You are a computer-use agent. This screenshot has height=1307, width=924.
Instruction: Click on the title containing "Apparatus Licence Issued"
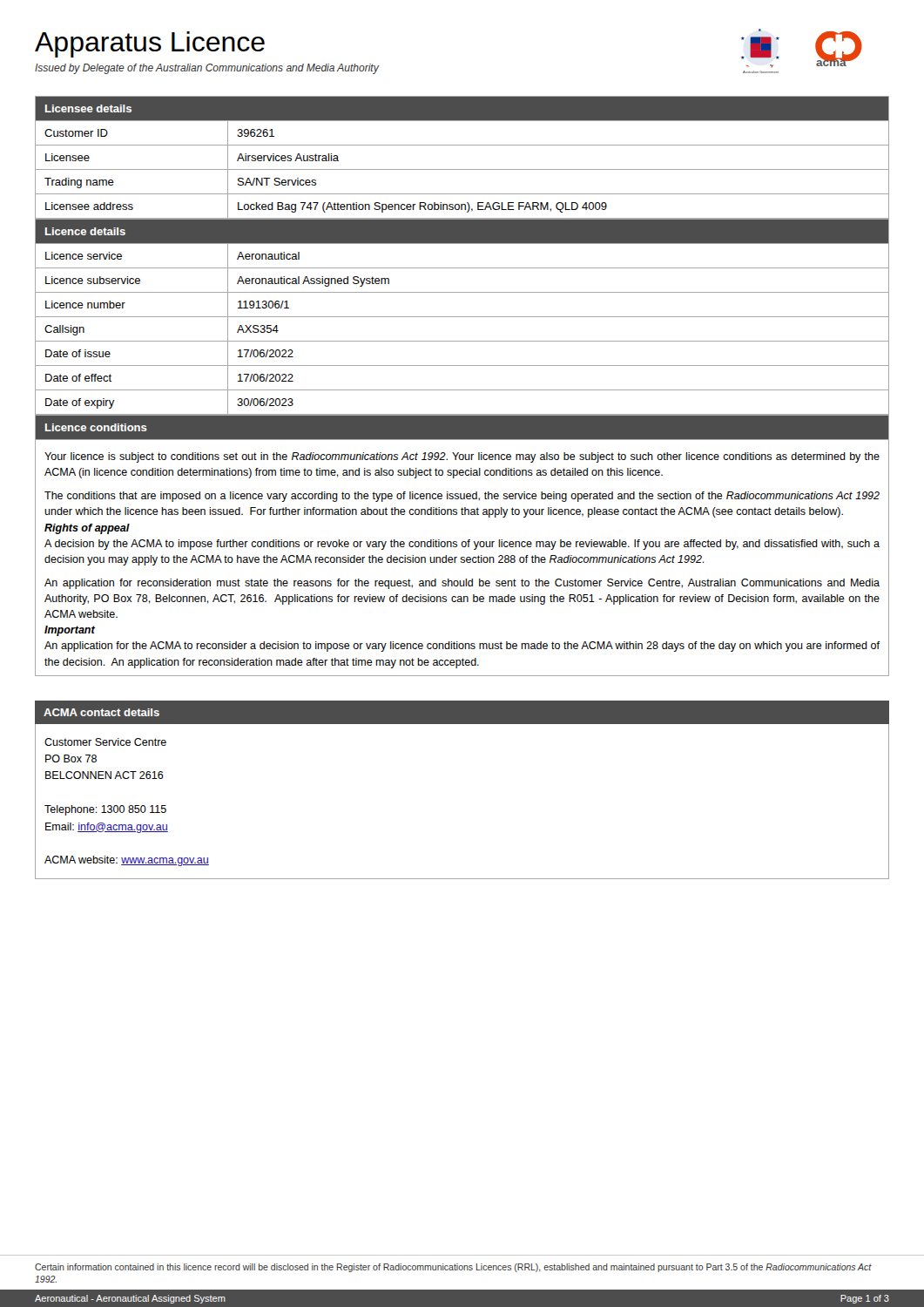point(207,50)
